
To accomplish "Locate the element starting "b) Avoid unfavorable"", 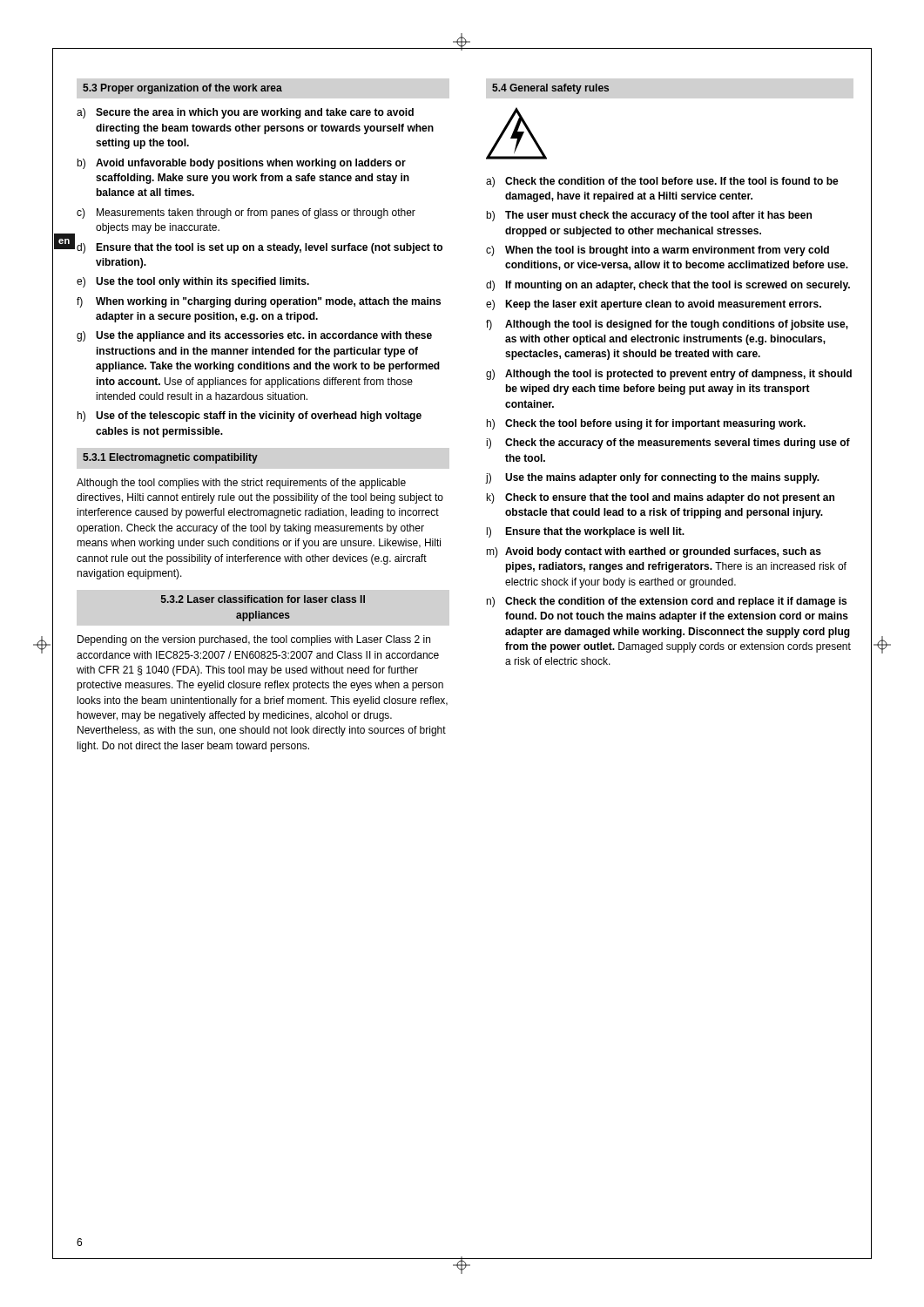I will click(x=263, y=178).
